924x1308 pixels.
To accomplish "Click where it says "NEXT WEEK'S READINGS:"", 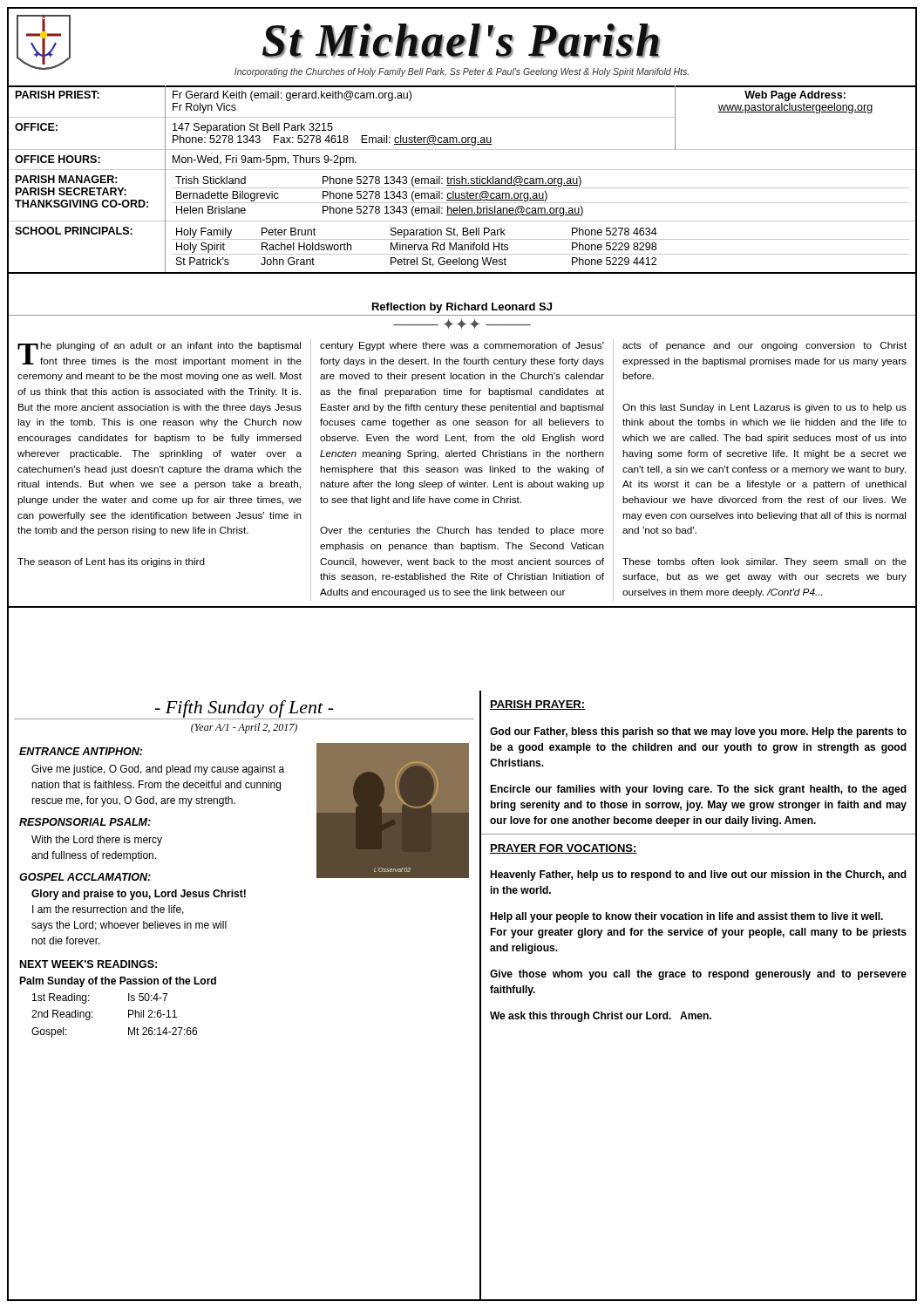I will click(89, 965).
